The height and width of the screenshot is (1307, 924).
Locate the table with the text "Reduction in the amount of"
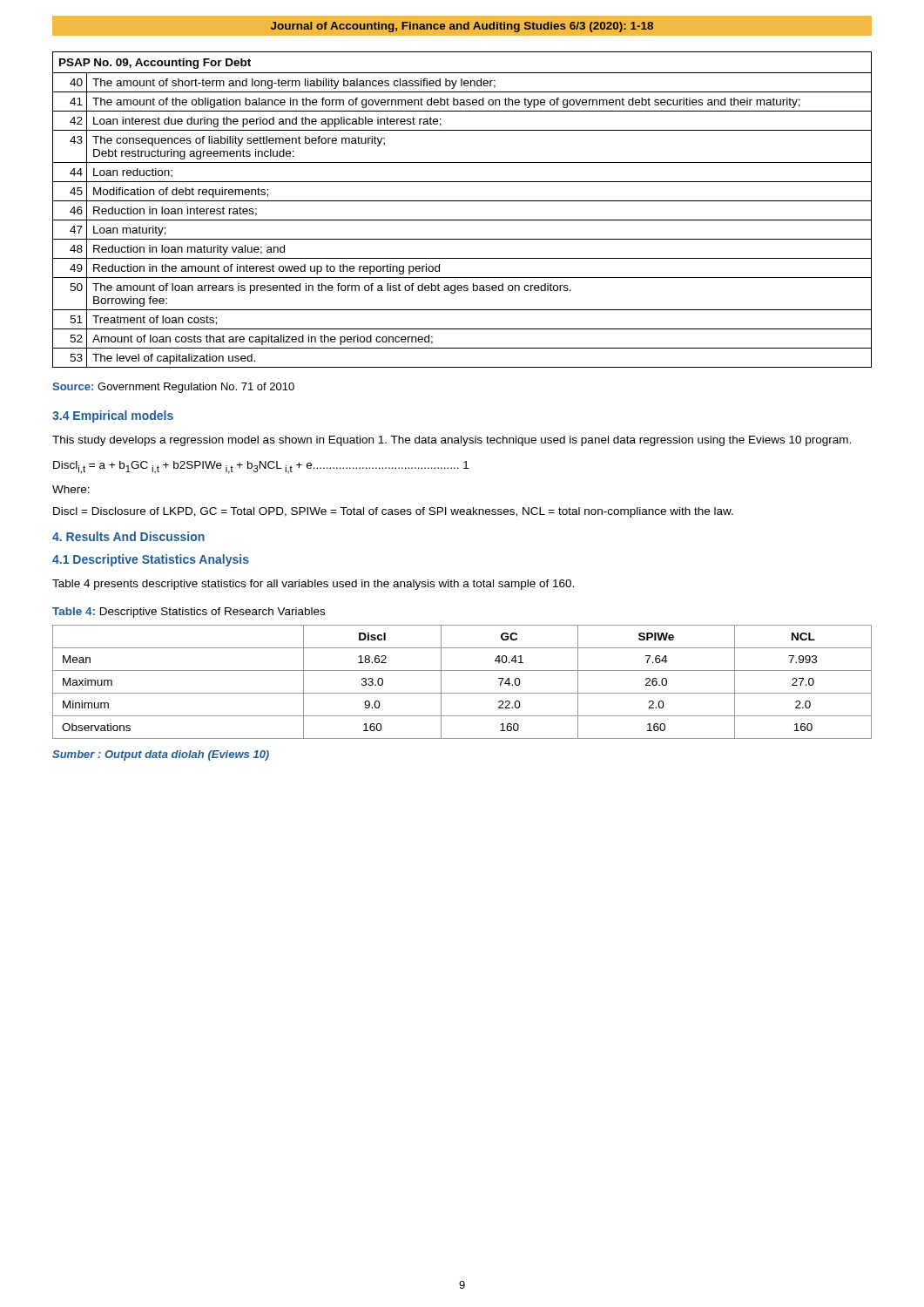click(x=462, y=210)
